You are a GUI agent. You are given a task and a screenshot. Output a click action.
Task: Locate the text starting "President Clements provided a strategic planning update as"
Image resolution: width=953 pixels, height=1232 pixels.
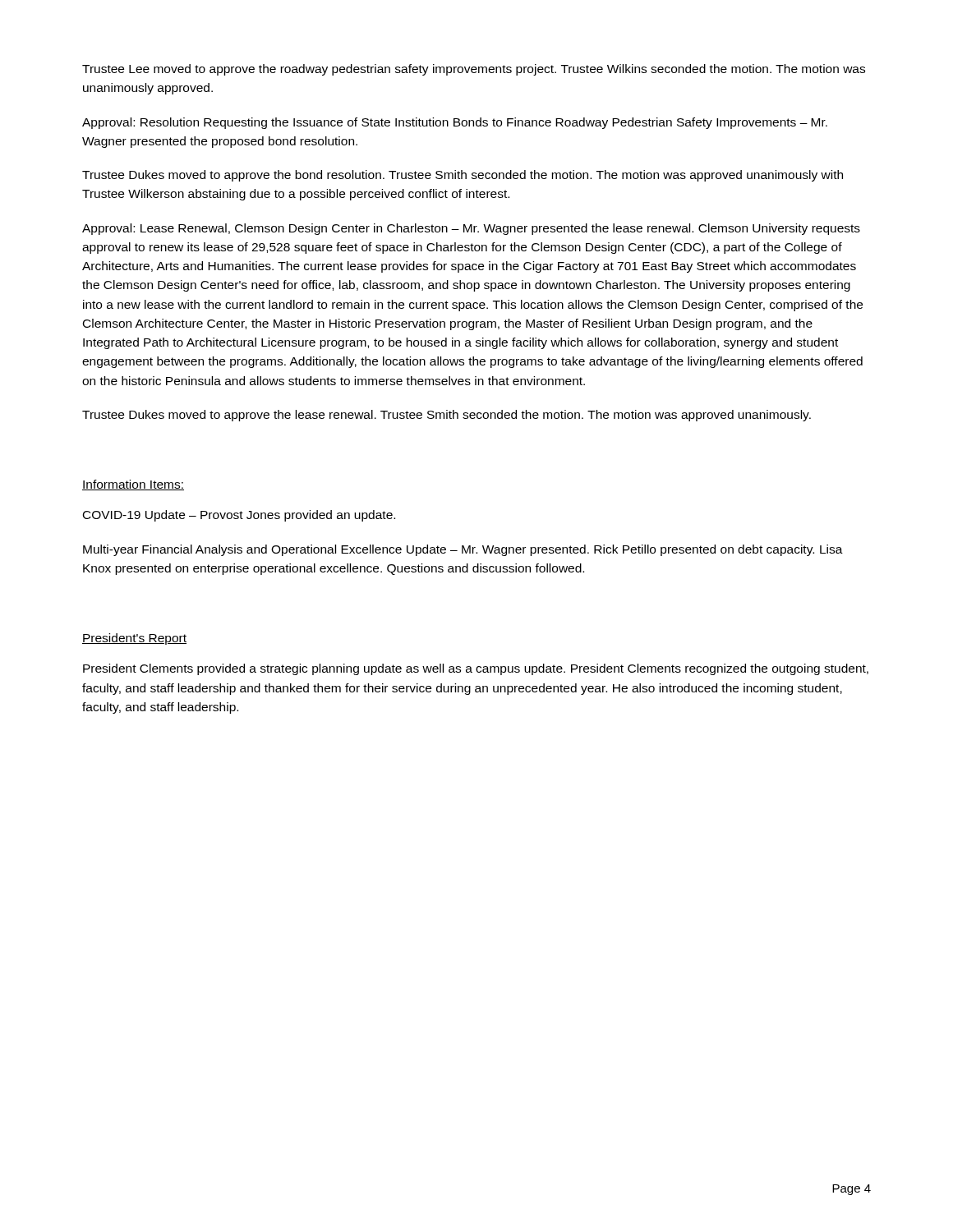click(x=476, y=687)
